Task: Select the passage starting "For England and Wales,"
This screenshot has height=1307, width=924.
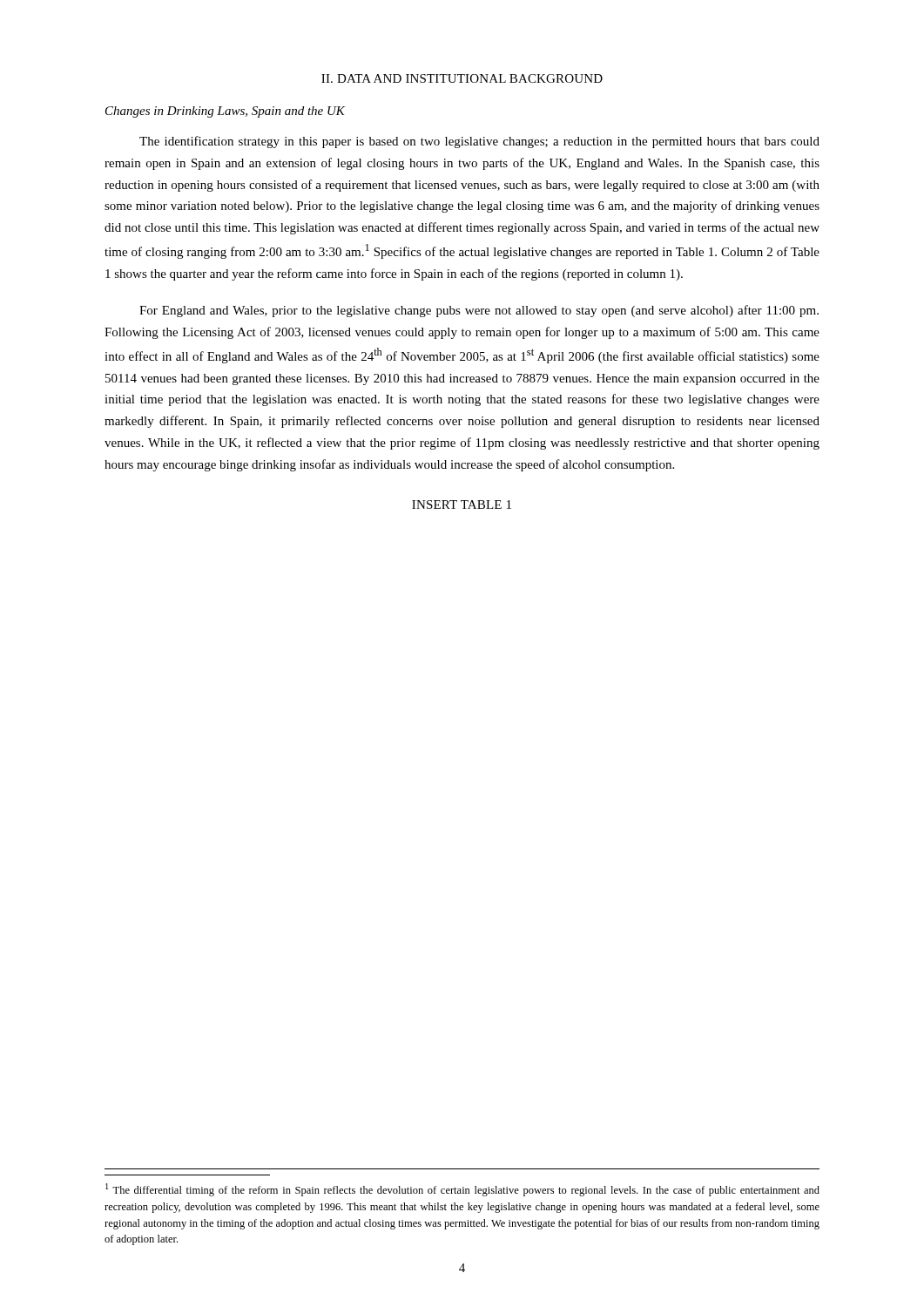Action: coord(462,388)
